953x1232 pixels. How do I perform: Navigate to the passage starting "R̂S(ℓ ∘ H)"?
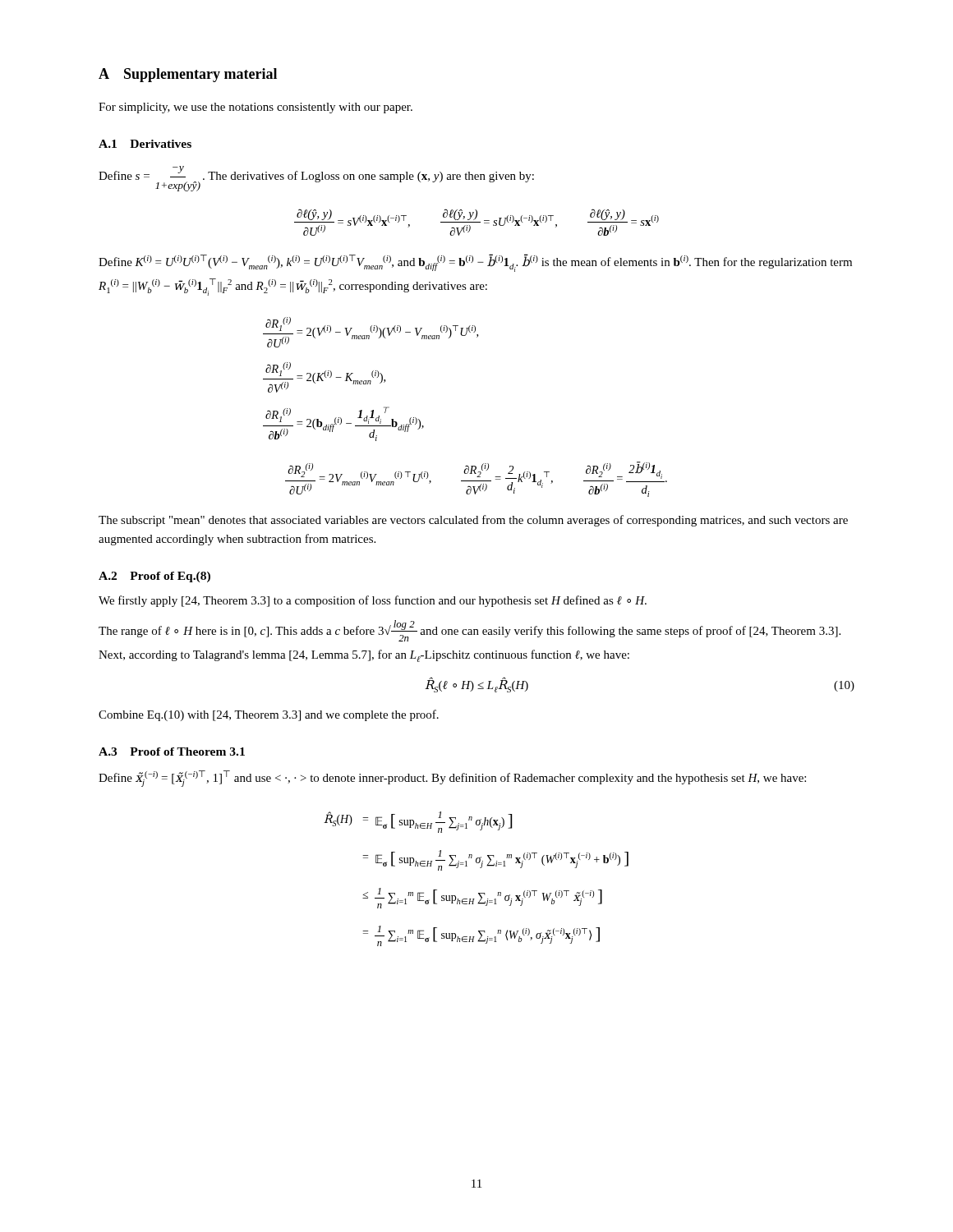(476, 685)
